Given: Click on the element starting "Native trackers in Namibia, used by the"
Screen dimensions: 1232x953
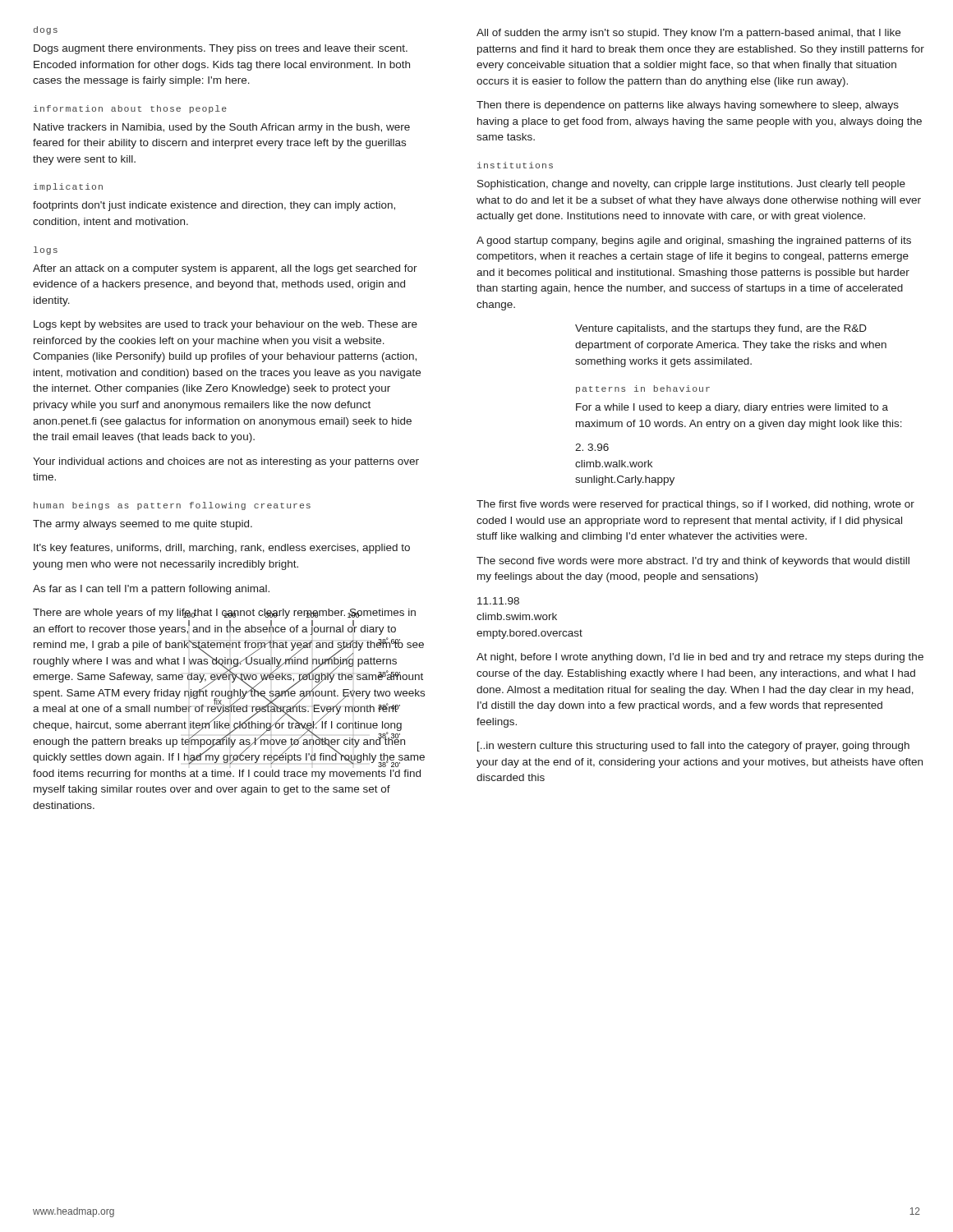Looking at the screenshot, I should pyautogui.click(x=230, y=143).
